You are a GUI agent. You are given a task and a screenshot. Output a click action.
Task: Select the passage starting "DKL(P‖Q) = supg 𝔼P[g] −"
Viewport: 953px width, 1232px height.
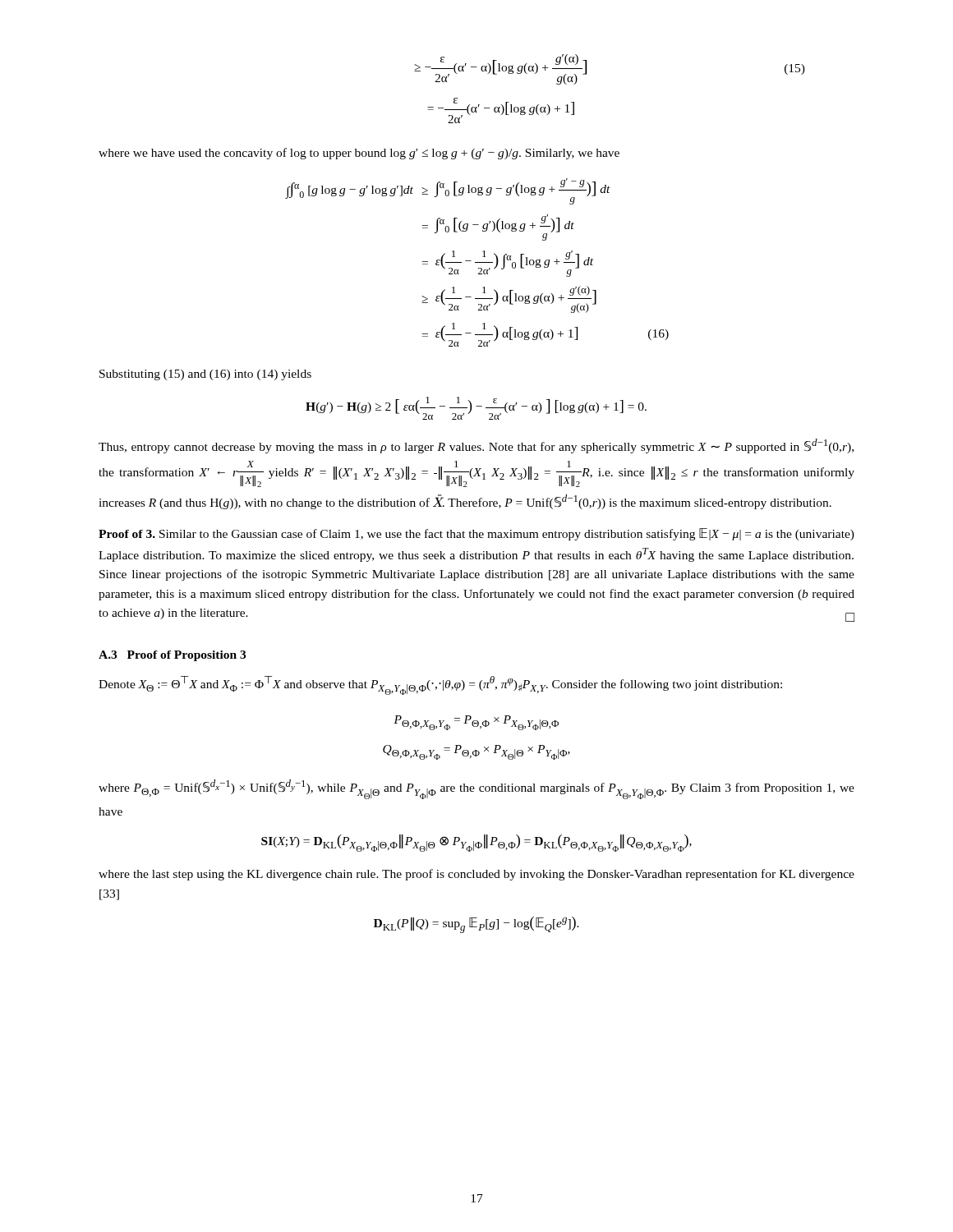476,923
